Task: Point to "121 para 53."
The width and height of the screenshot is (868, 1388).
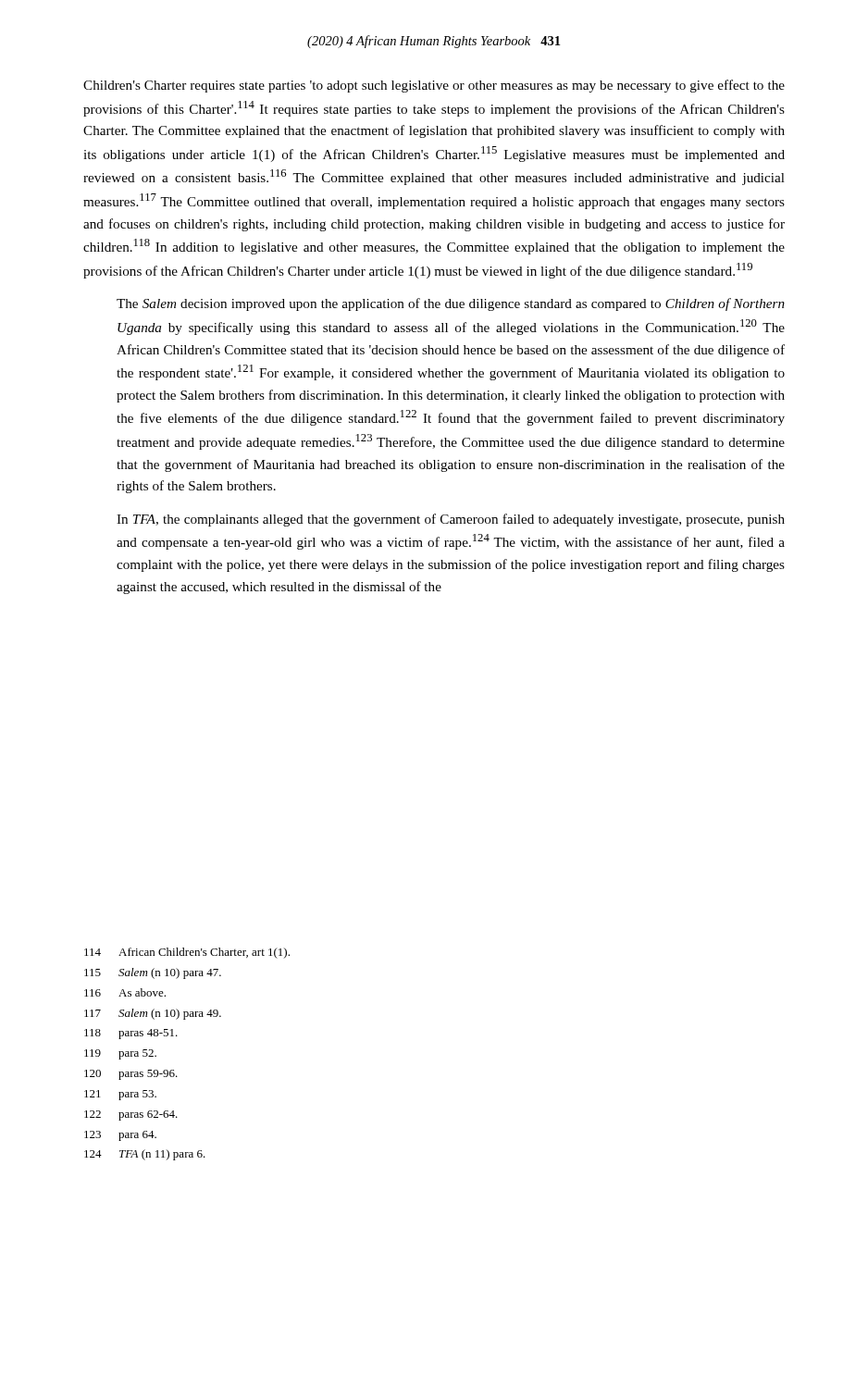Action: click(x=120, y=1095)
